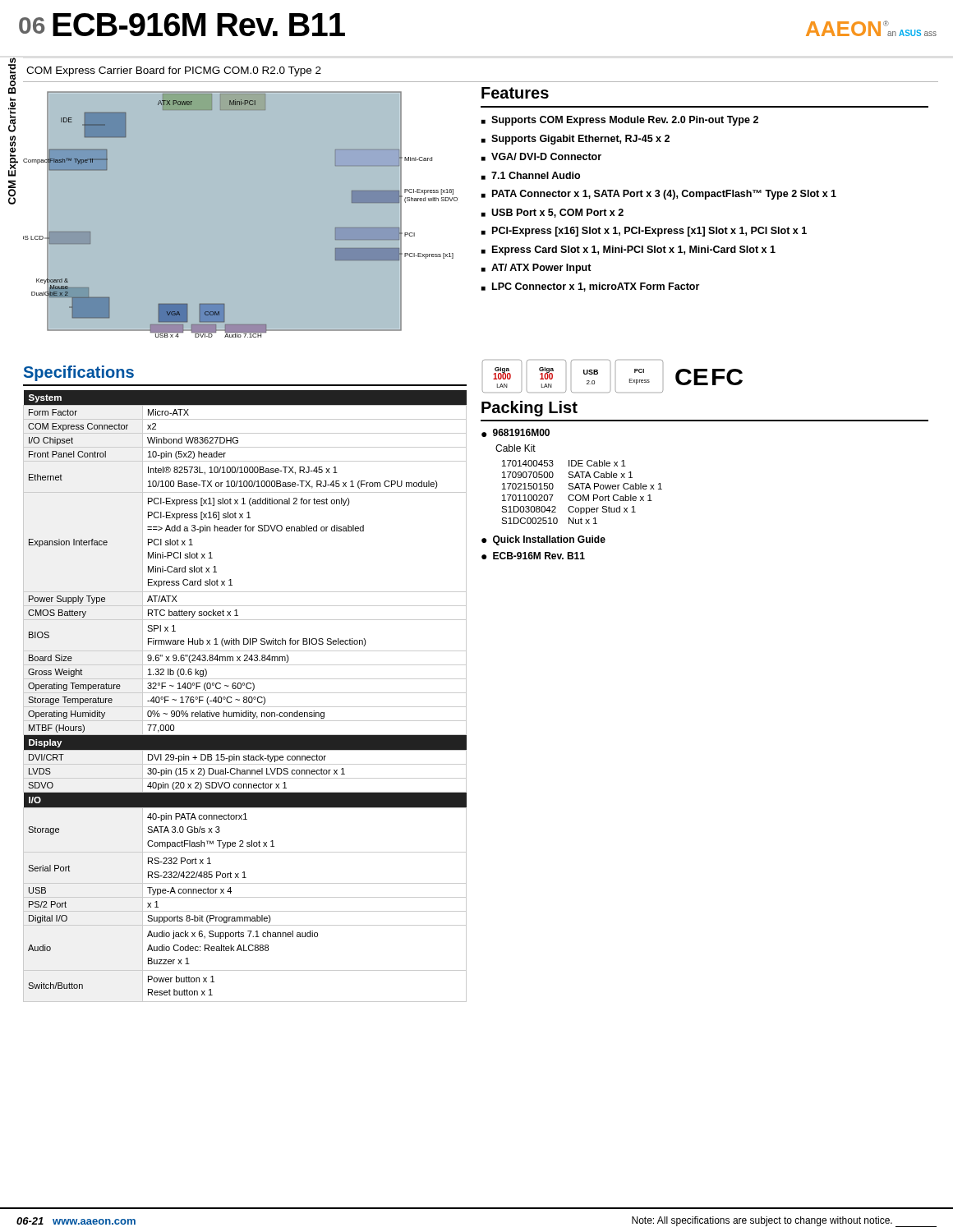Screen dimensions: 1232x953
Task: Locate the text block starting "■PATA Connector x 1, SATA Port x"
Action: [658, 194]
